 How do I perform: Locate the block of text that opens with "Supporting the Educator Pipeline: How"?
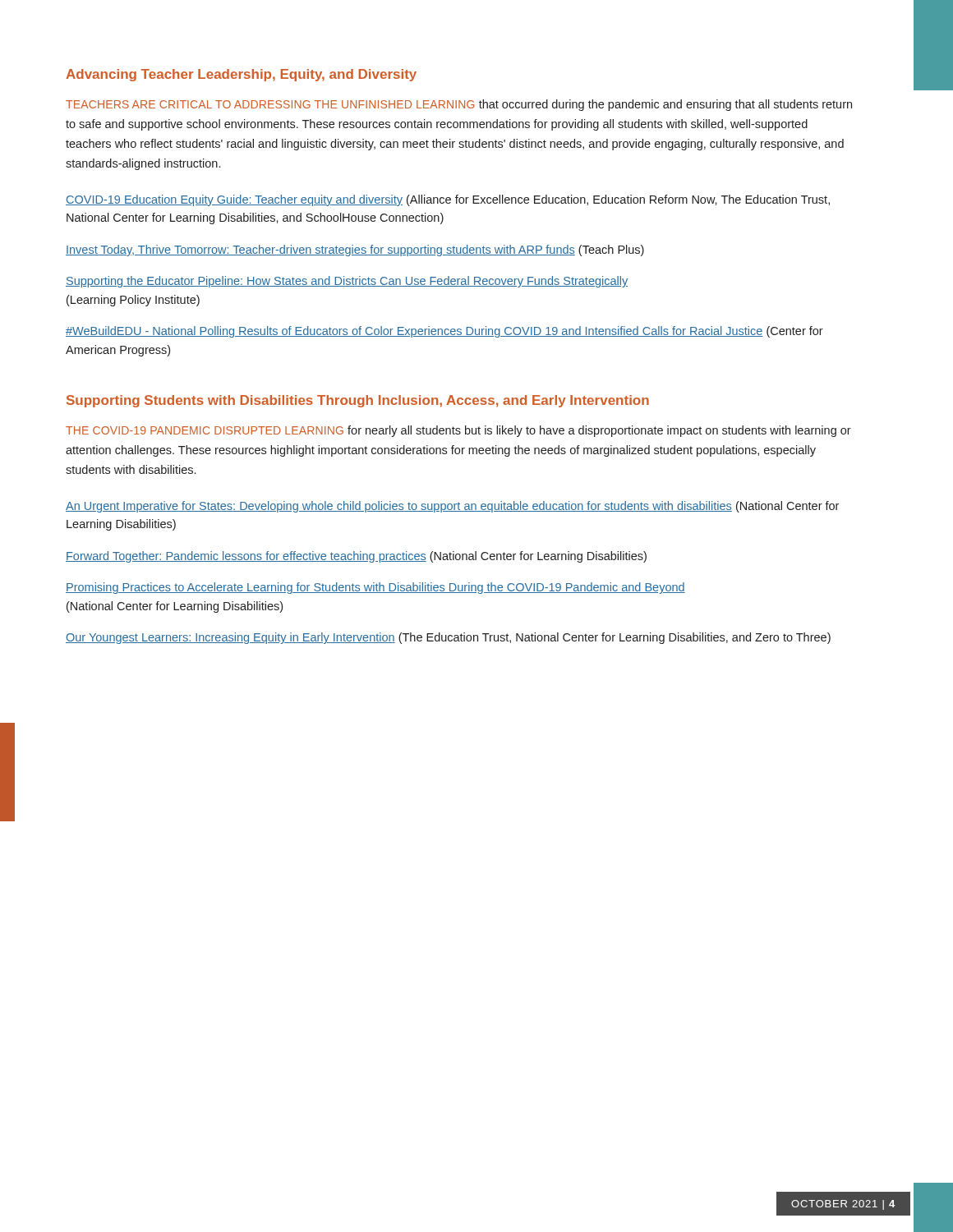347,290
